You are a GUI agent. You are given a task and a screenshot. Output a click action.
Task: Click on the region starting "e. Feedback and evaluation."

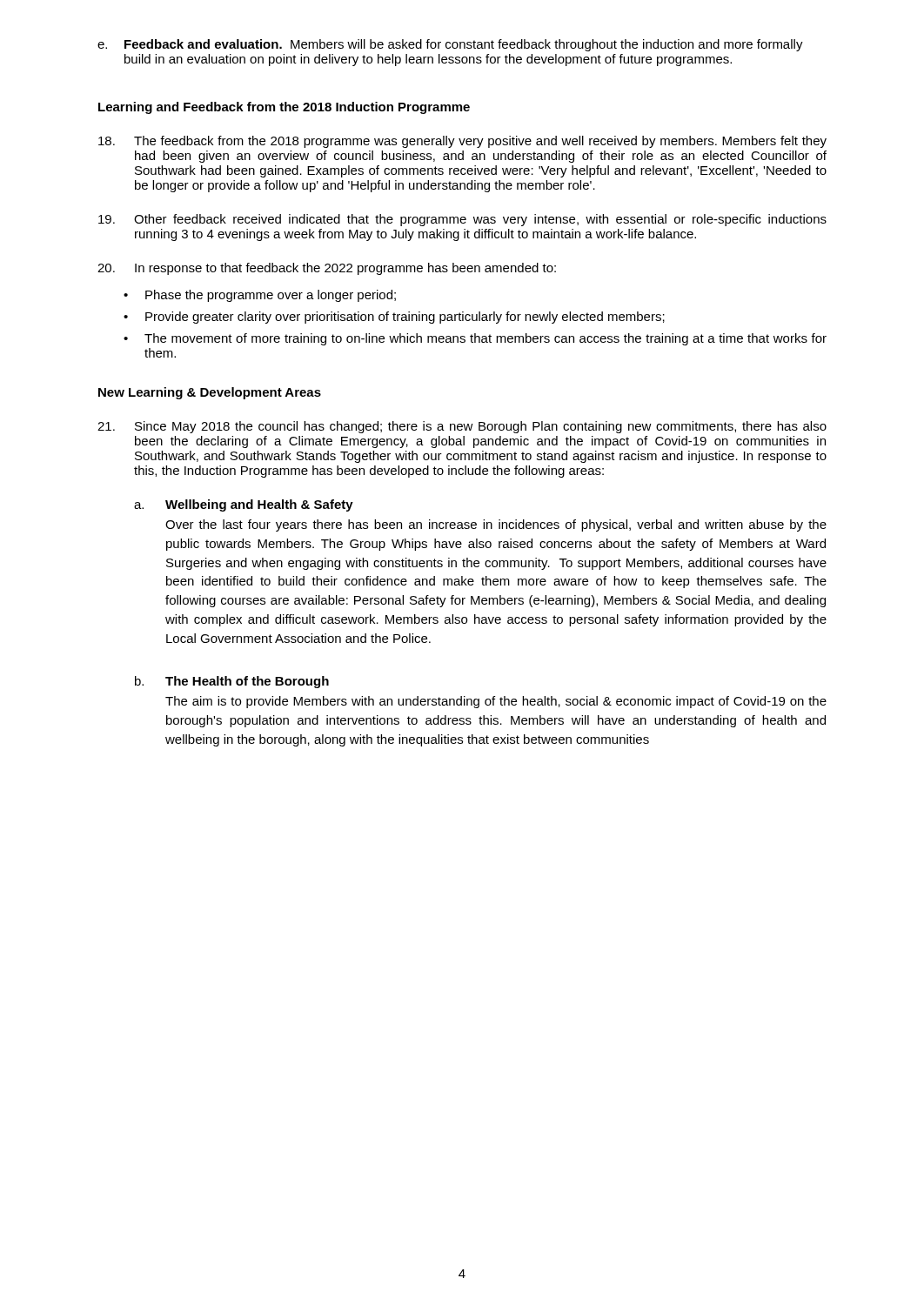(462, 51)
